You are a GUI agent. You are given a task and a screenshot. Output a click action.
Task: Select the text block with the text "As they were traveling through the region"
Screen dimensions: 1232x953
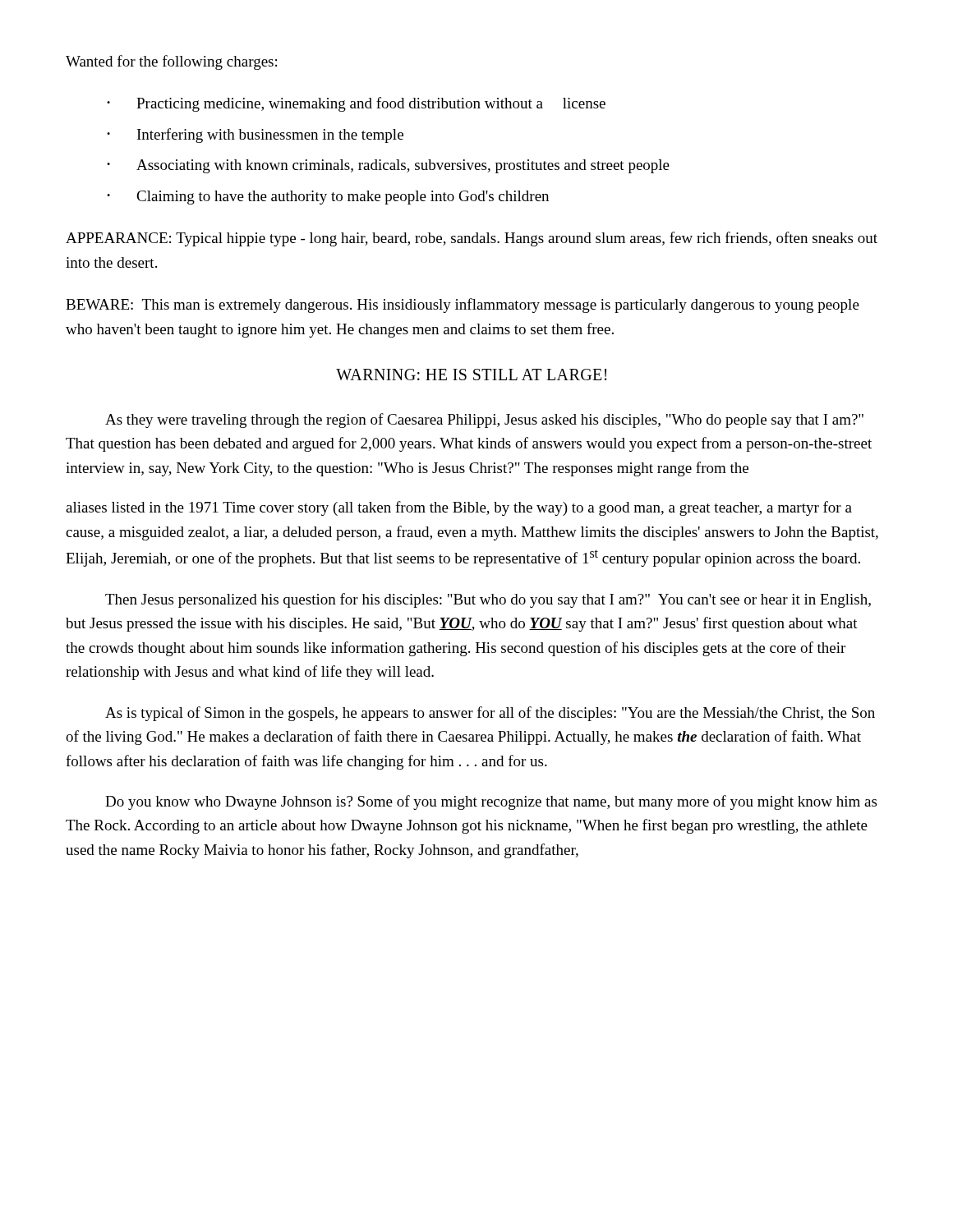click(484, 421)
